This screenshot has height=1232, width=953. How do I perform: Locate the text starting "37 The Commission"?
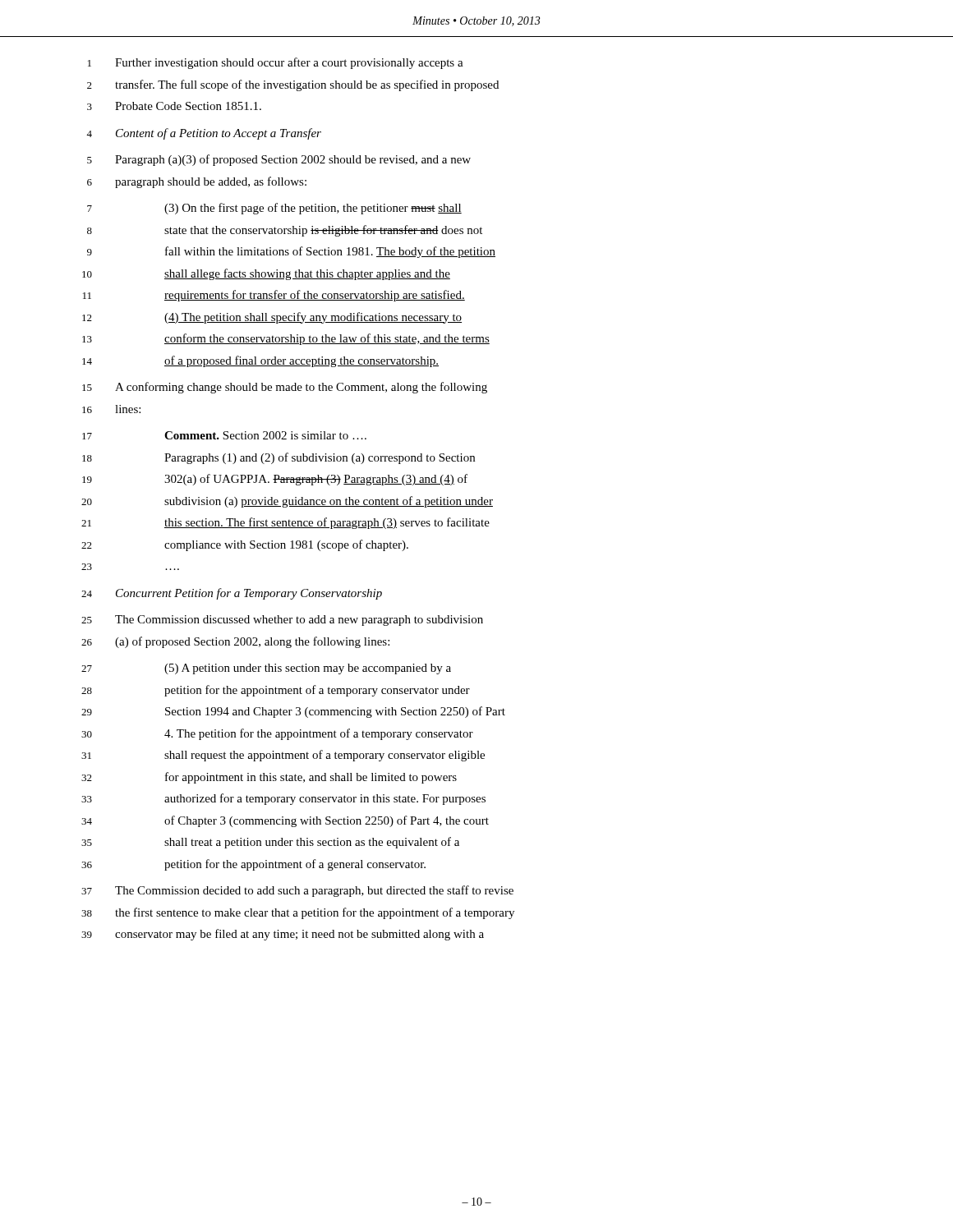pos(476,912)
